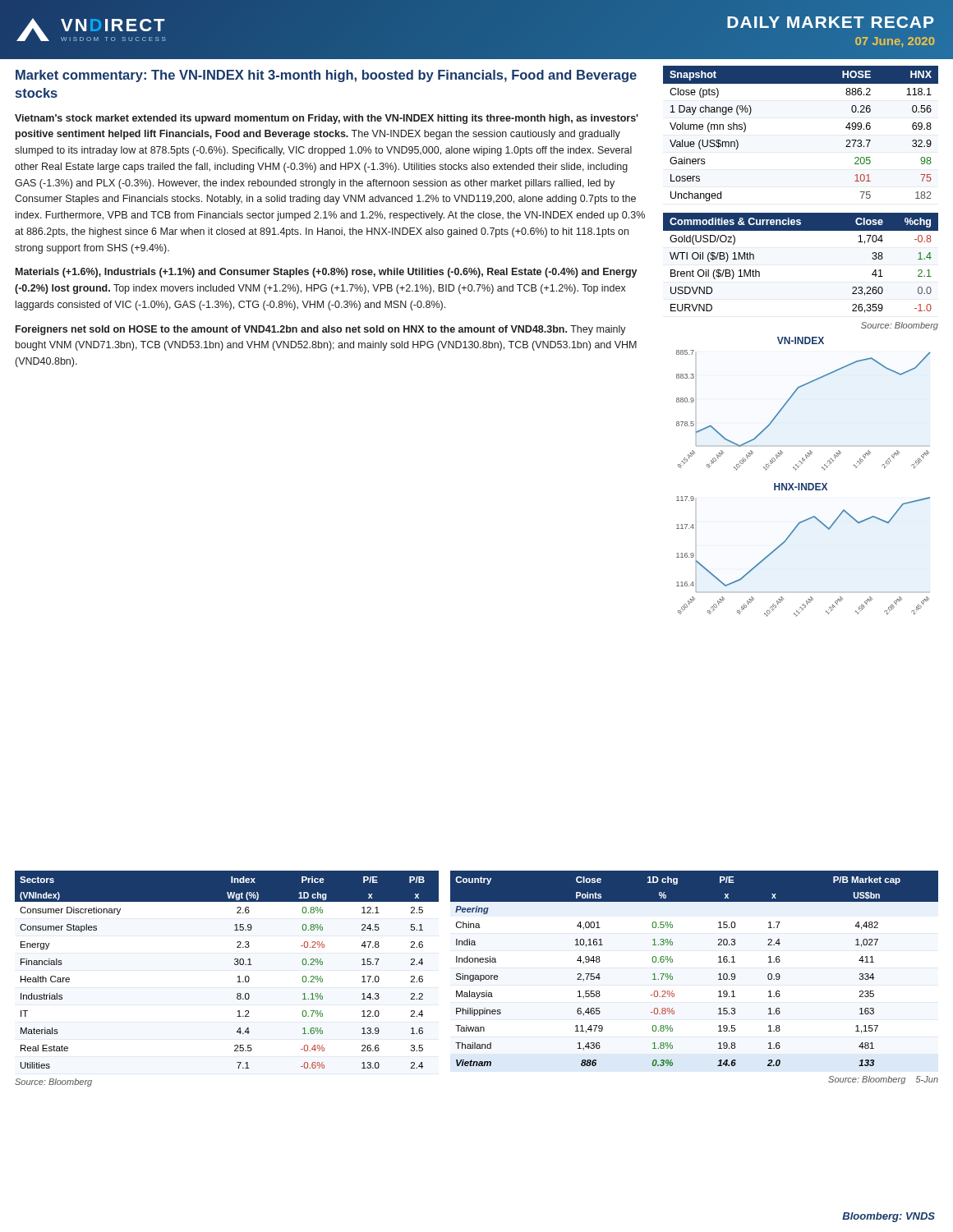The height and width of the screenshot is (1232, 953).
Task: Find the text block that reads "Foreigners net sold on"
Action: pos(326,345)
